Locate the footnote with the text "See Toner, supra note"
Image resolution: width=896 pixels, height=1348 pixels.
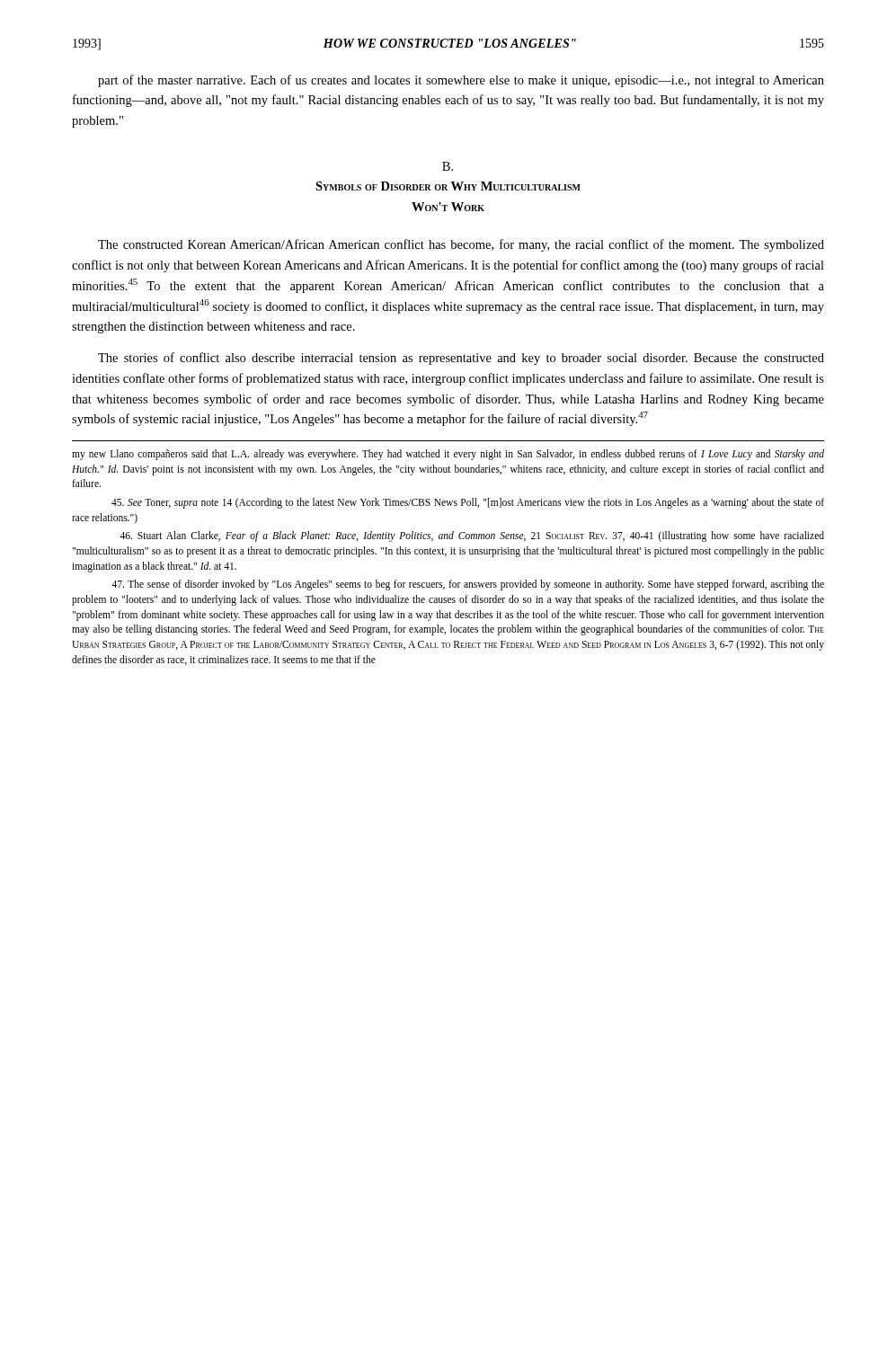point(448,510)
